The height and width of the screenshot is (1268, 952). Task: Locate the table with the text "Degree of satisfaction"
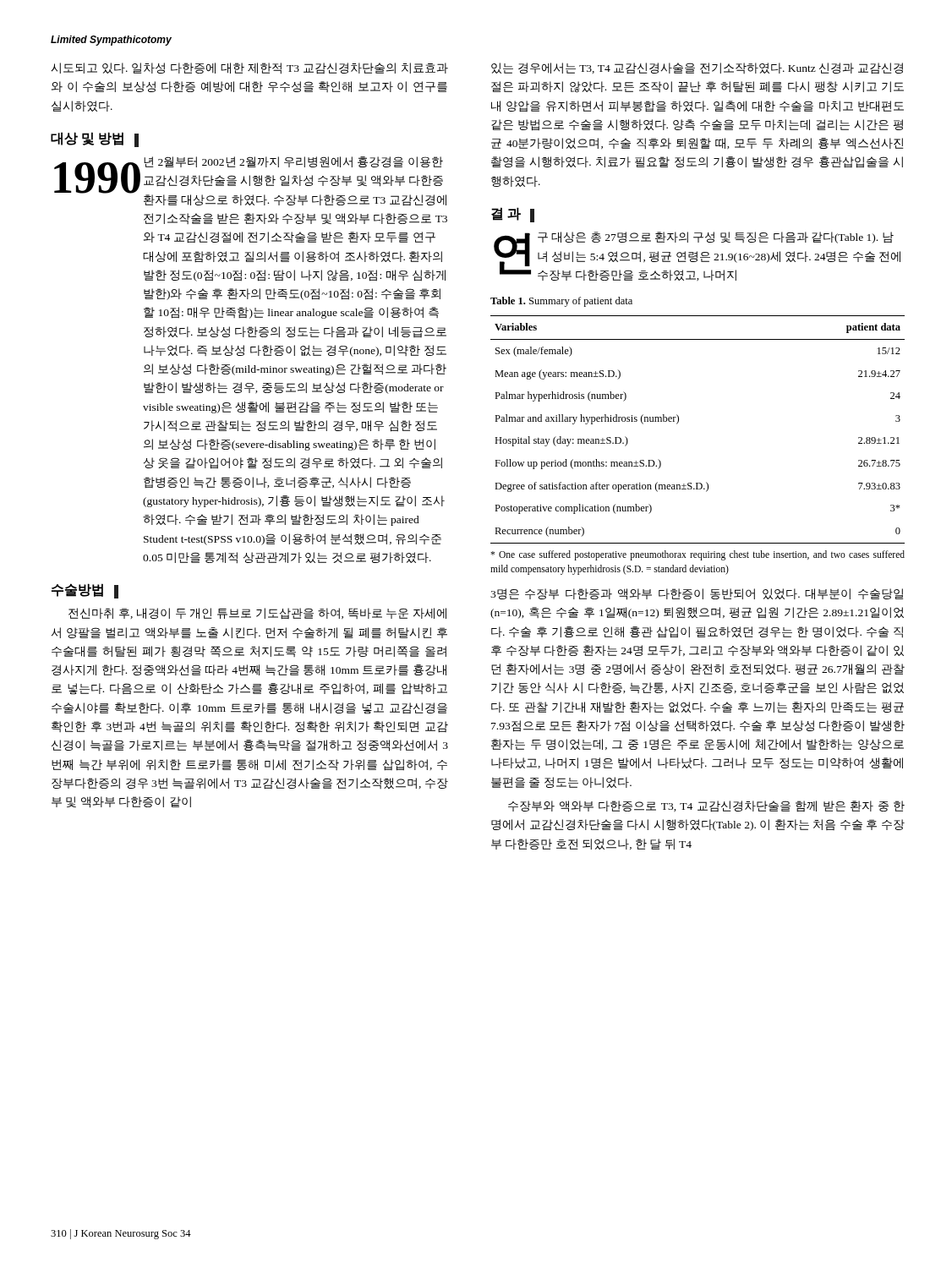[698, 429]
